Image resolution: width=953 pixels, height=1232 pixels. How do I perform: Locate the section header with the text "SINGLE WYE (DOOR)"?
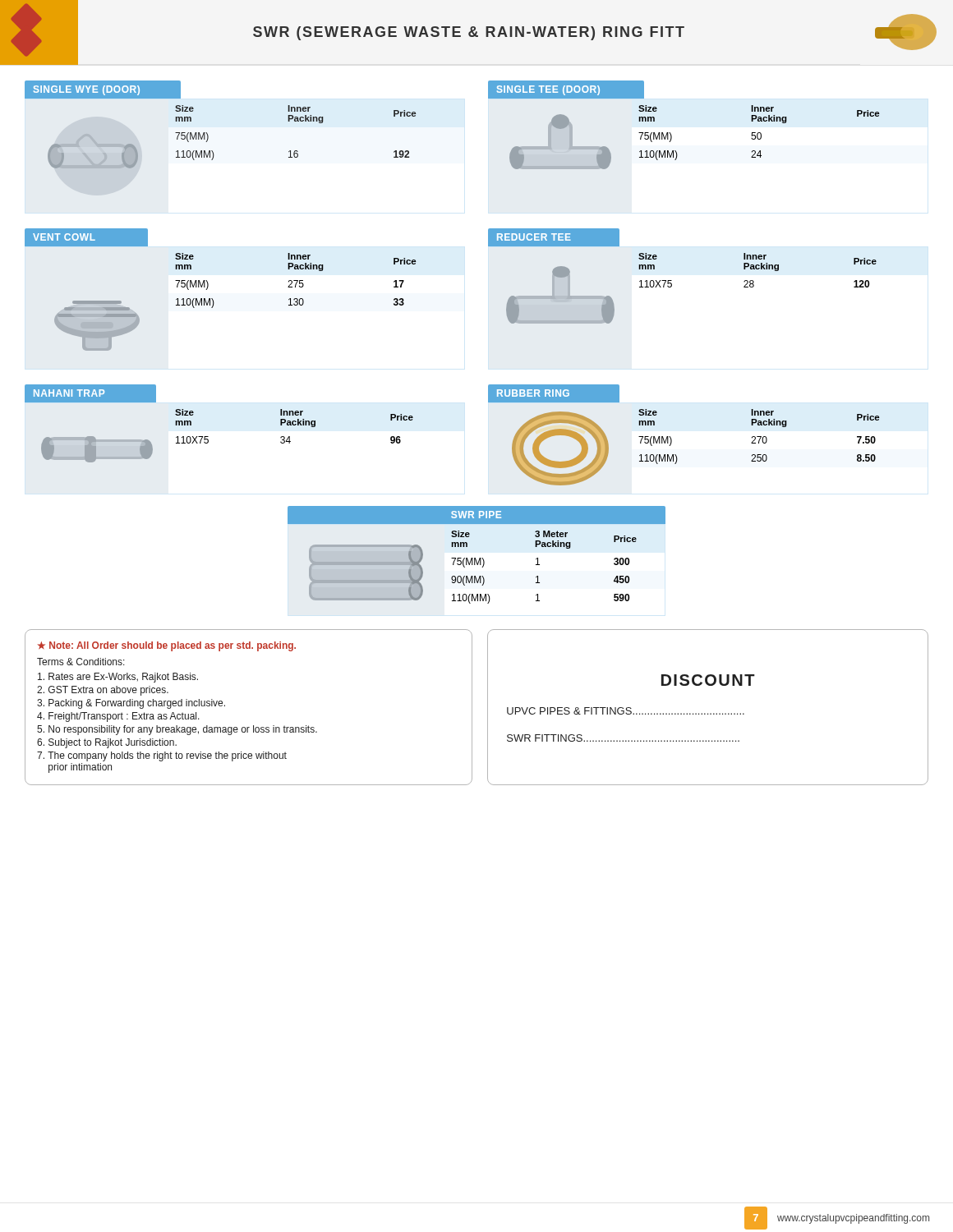click(87, 90)
